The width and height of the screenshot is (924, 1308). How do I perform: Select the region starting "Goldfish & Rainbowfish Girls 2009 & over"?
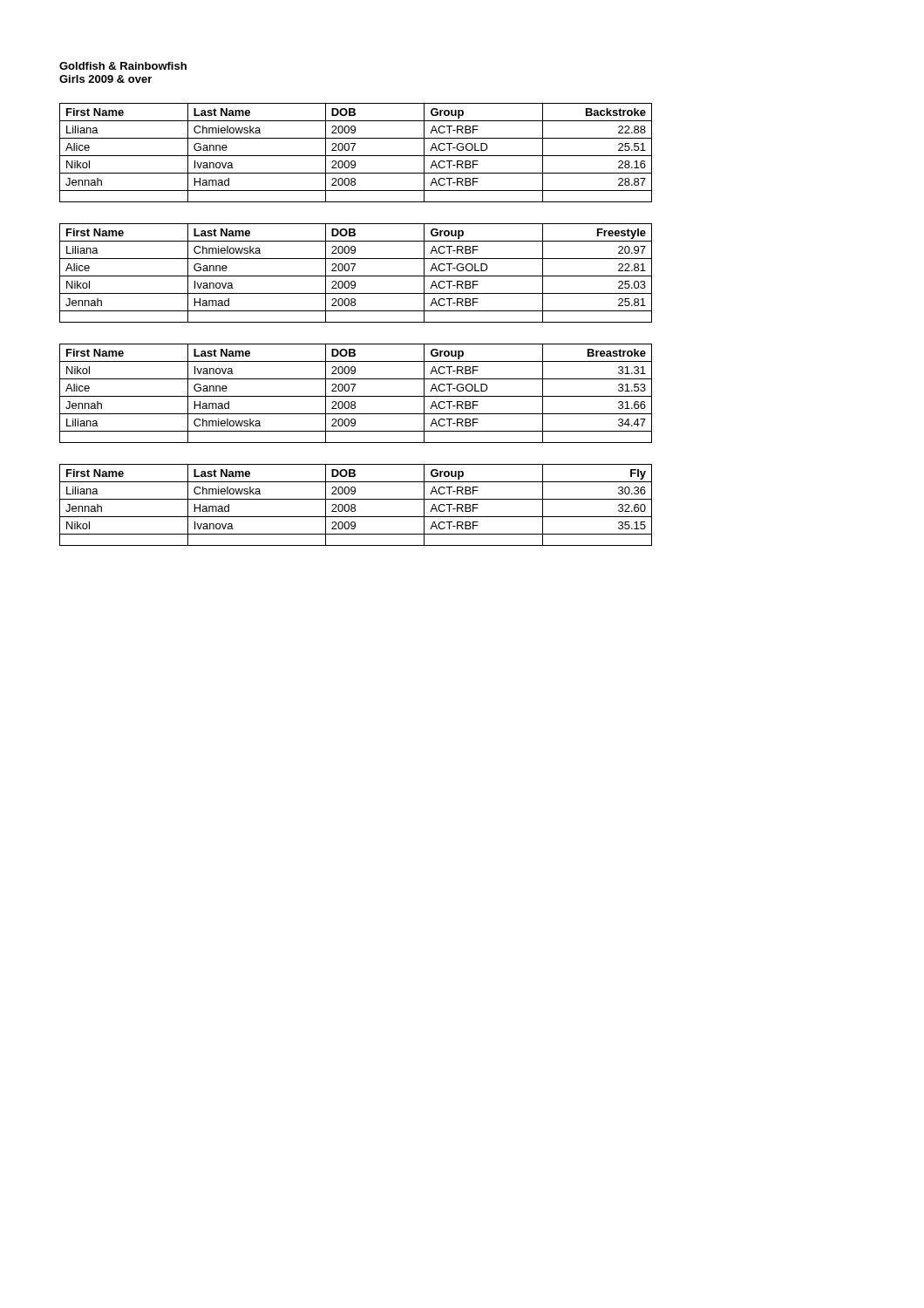coord(123,72)
